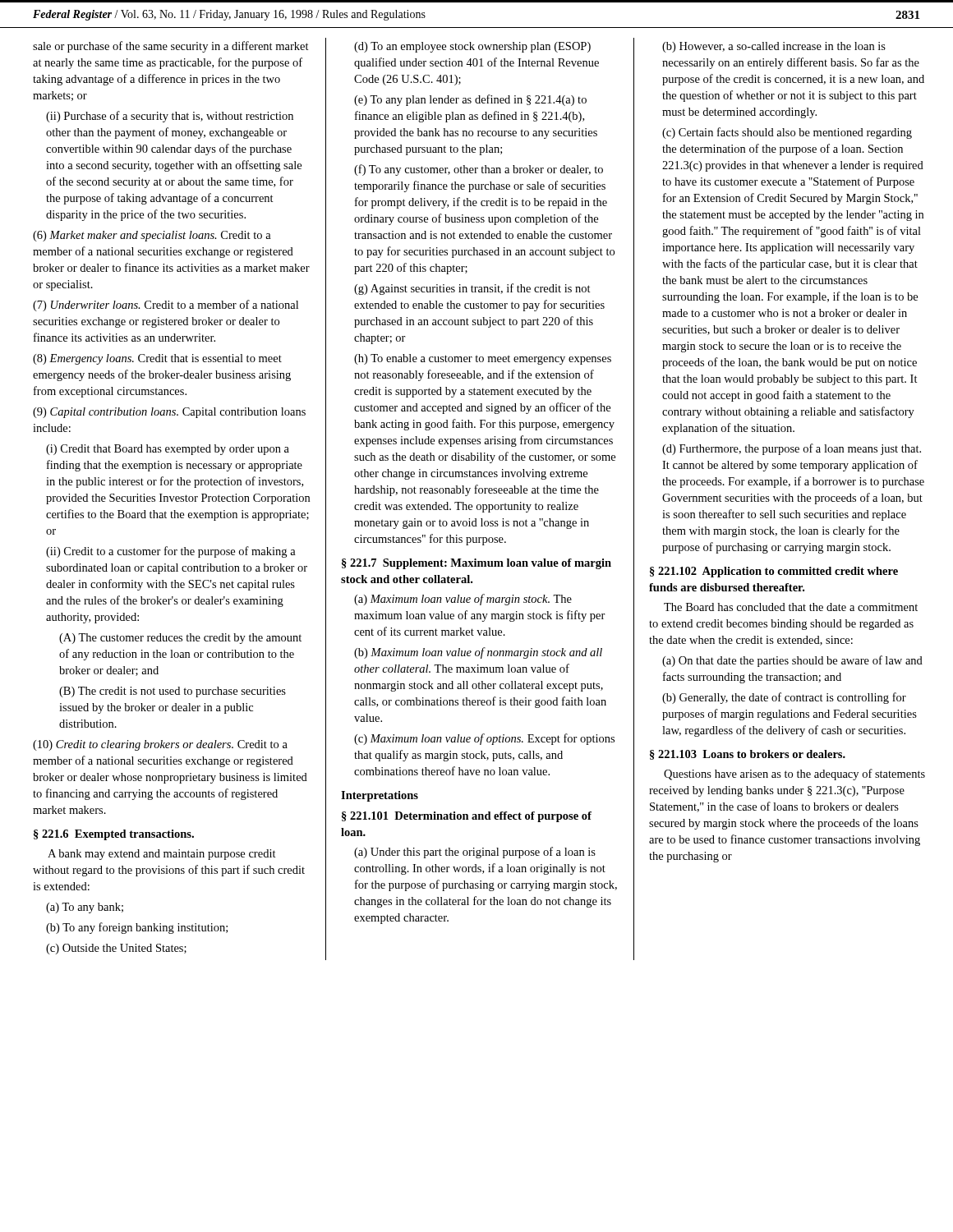
Task: Find the text block that reads "Questions have arisen as to the"
Action: pyautogui.click(x=788, y=815)
